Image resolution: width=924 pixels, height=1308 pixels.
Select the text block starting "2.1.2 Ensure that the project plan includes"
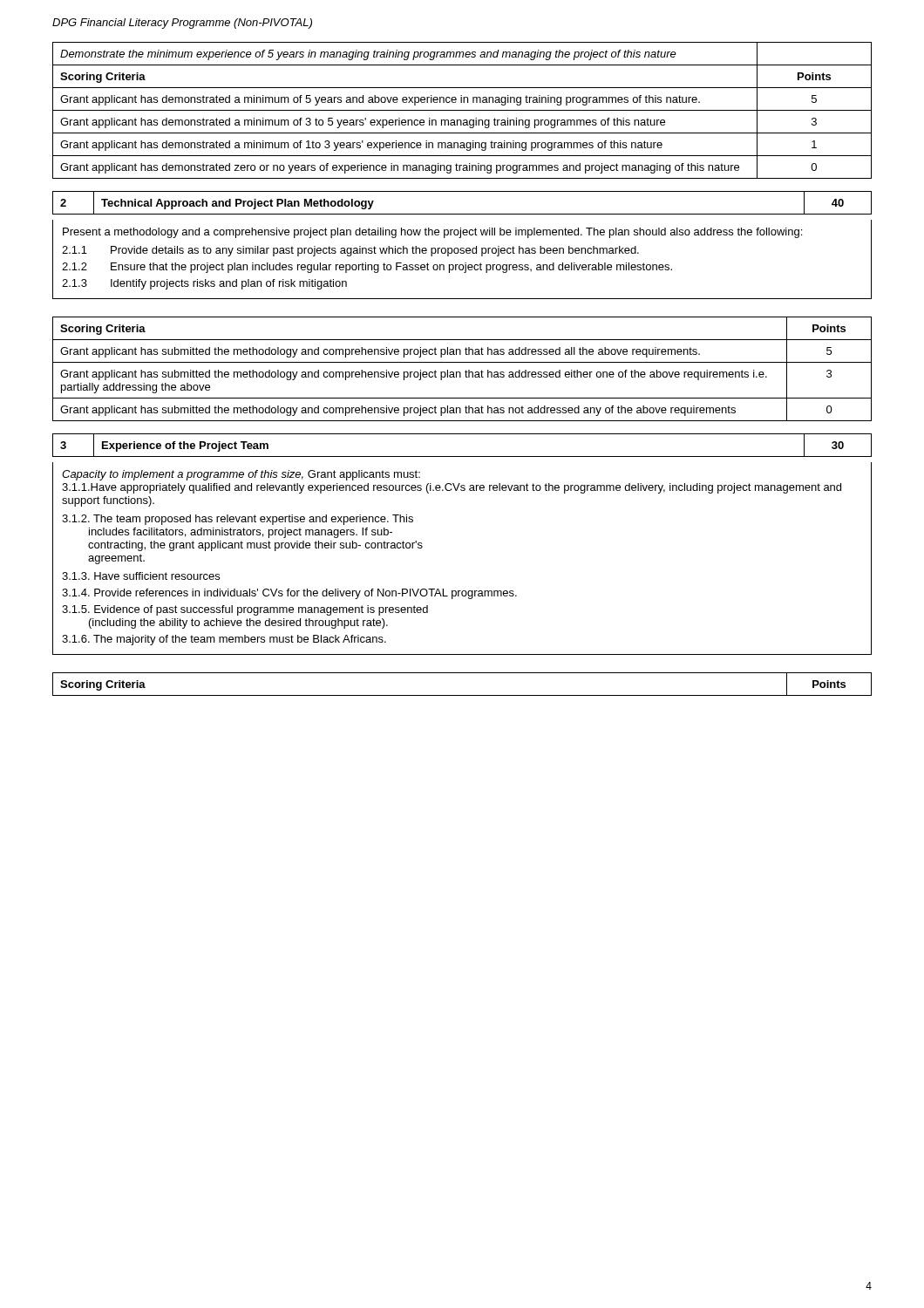coord(367,266)
